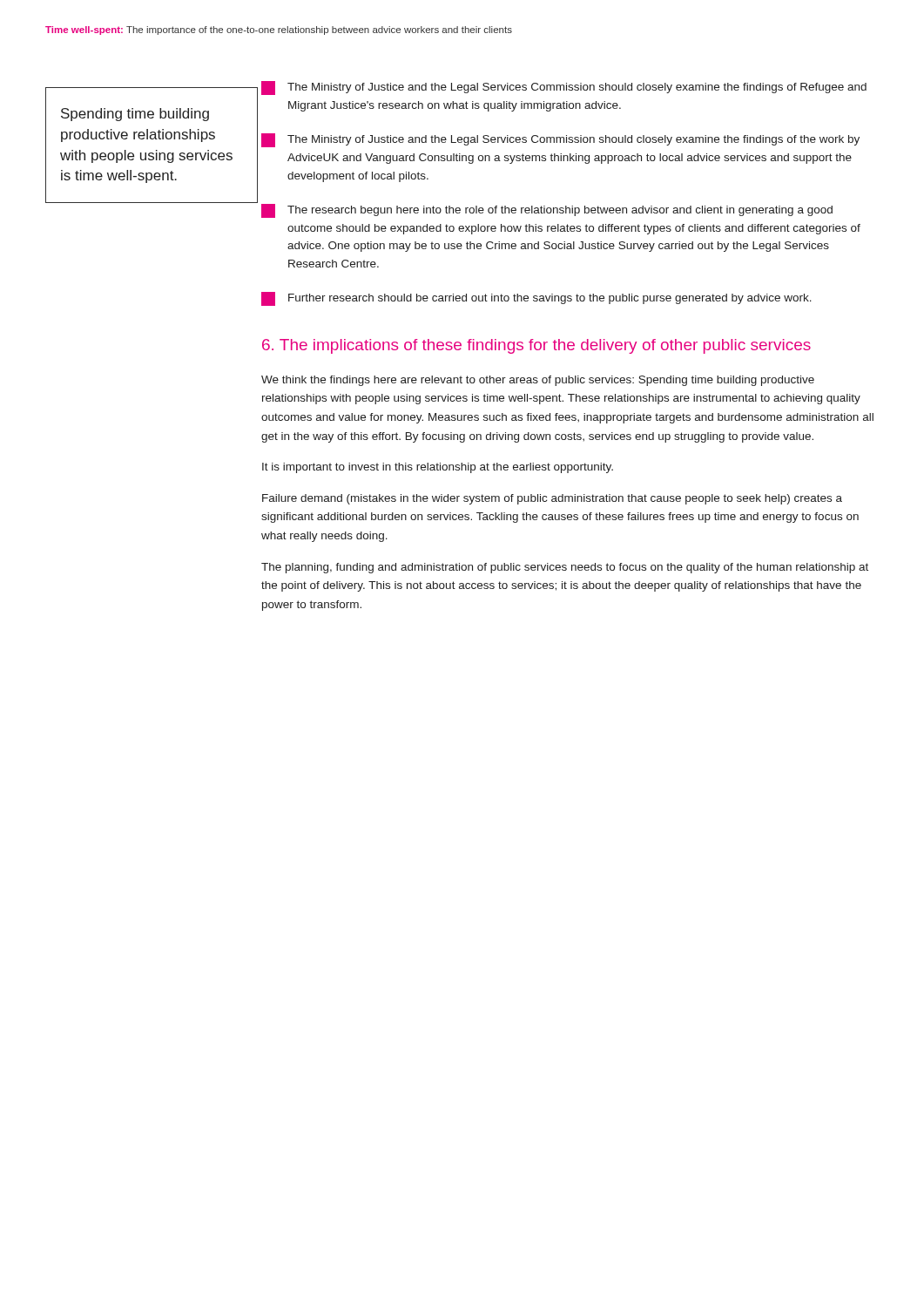924x1307 pixels.
Task: Locate the section header that says "6. The implications of these findings for"
Action: pyautogui.click(x=536, y=345)
